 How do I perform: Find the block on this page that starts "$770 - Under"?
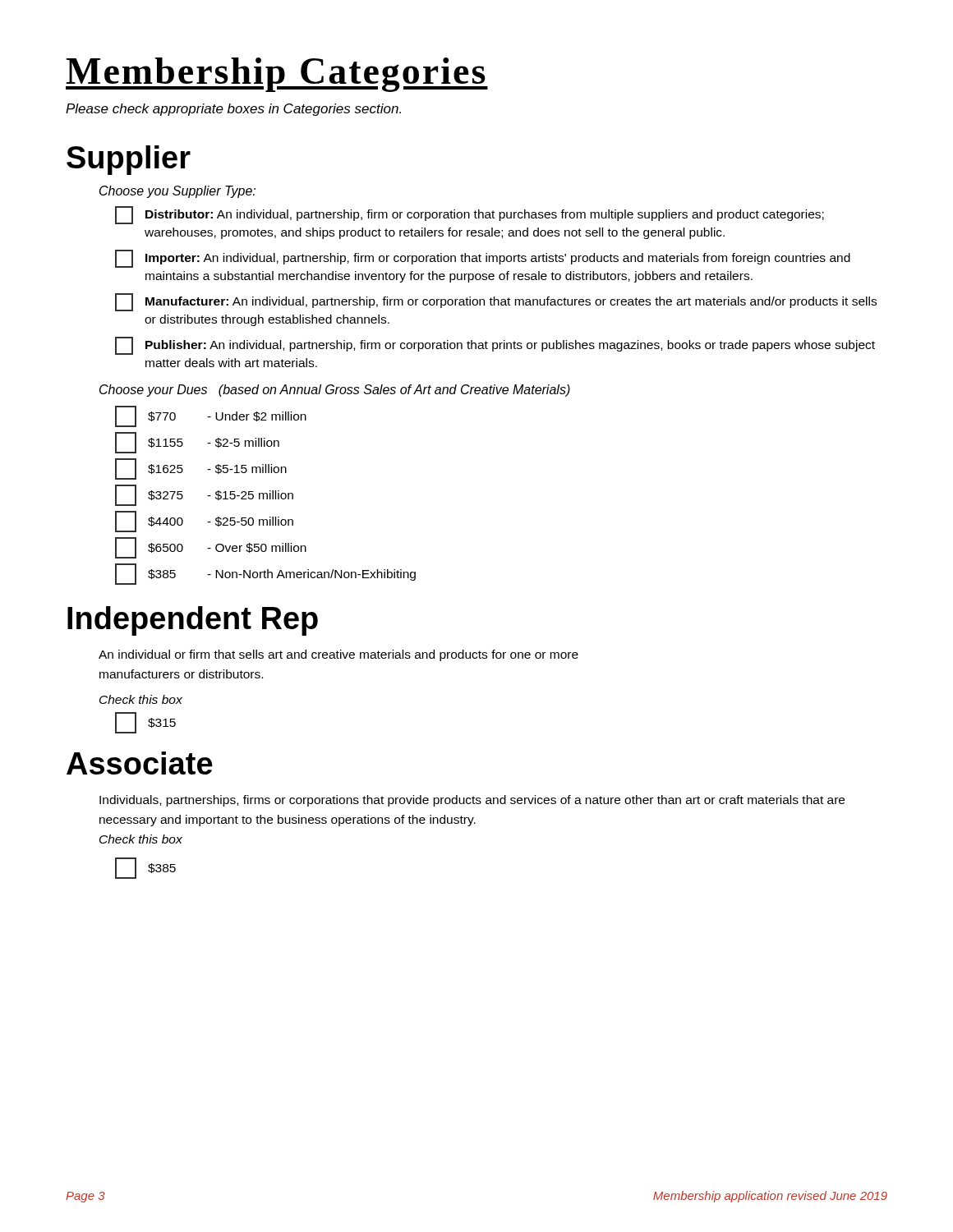pyautogui.click(x=211, y=416)
